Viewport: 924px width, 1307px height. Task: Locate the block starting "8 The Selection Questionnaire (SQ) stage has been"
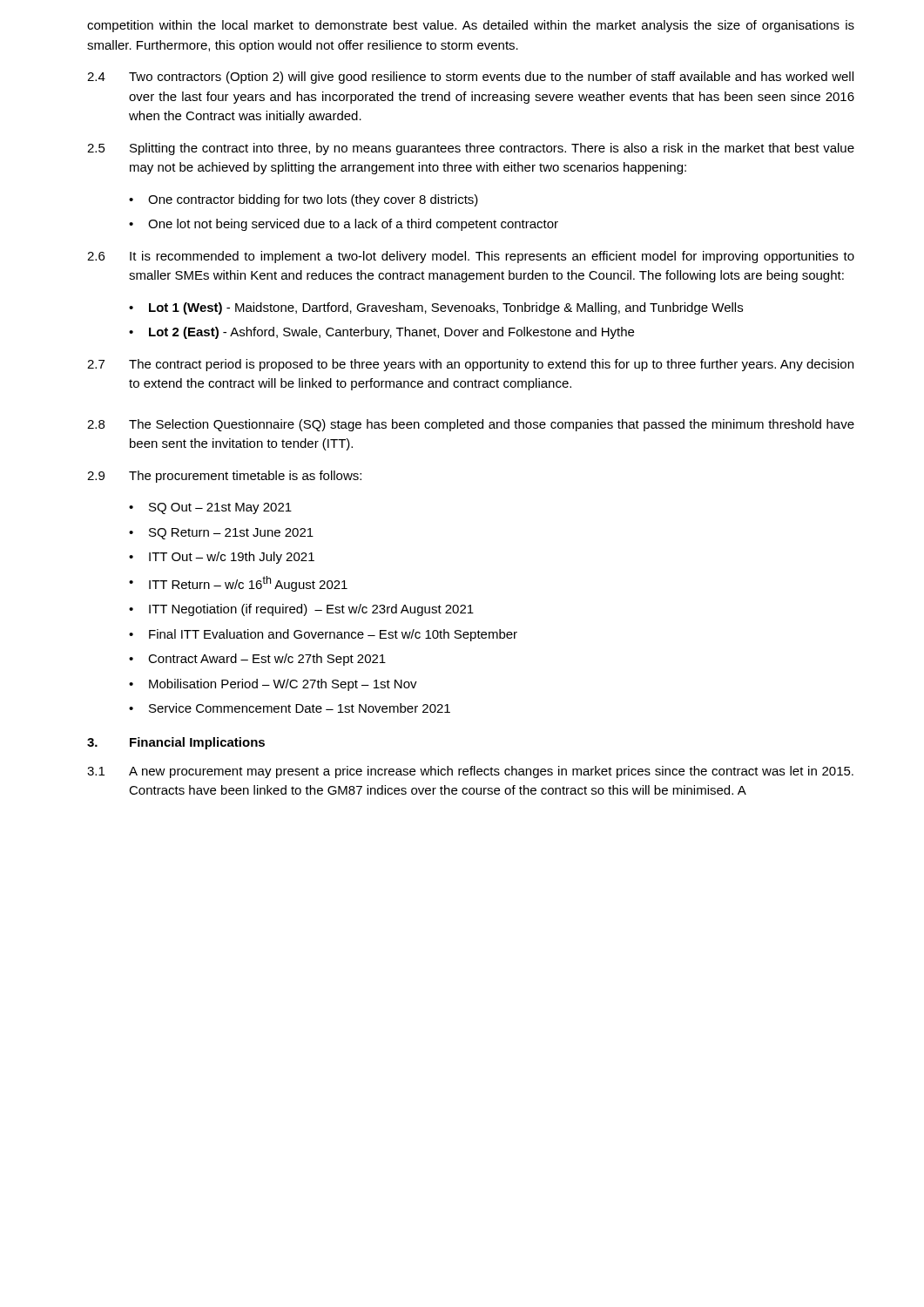[x=471, y=434]
